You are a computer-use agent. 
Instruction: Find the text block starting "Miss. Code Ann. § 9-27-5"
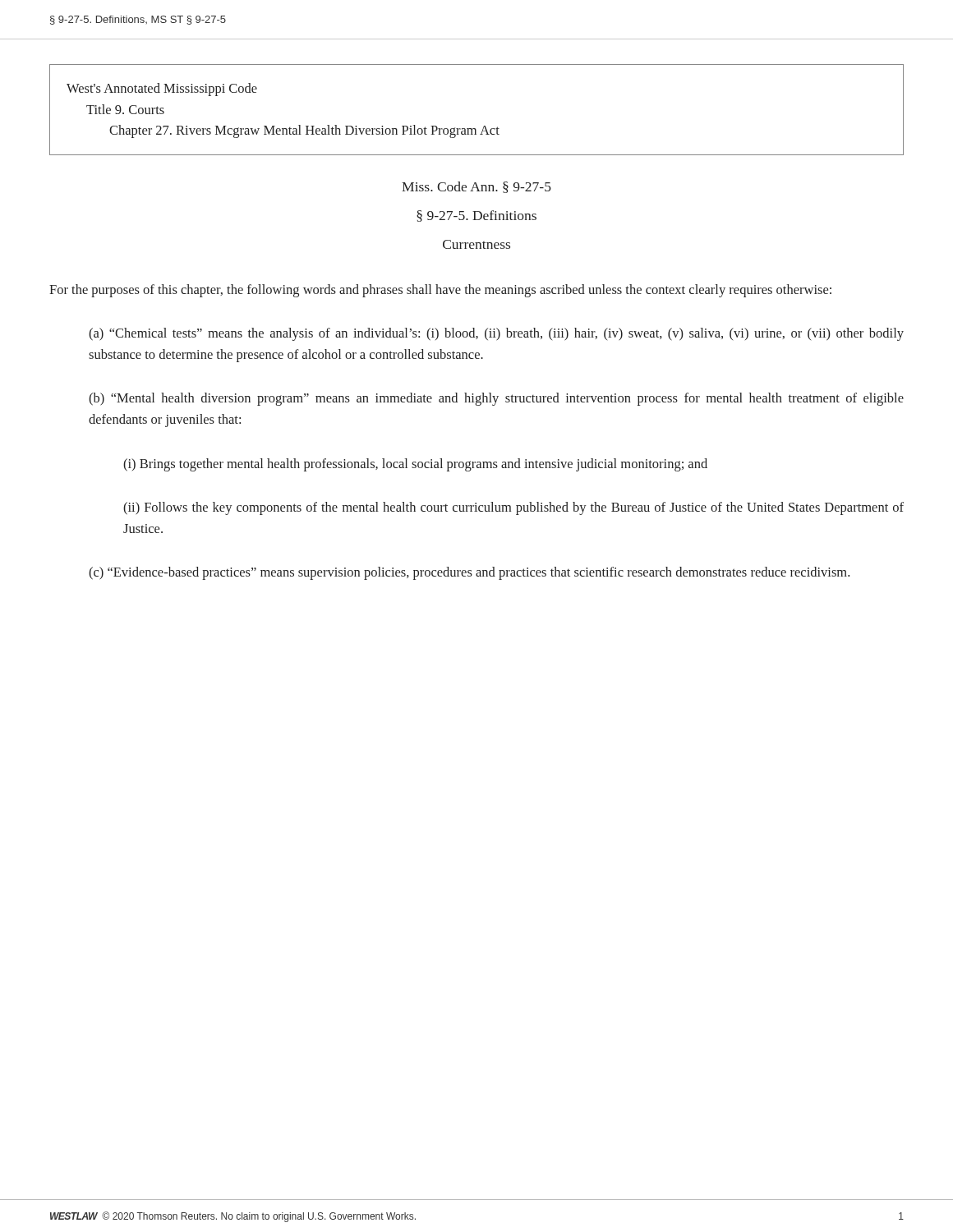coord(476,186)
